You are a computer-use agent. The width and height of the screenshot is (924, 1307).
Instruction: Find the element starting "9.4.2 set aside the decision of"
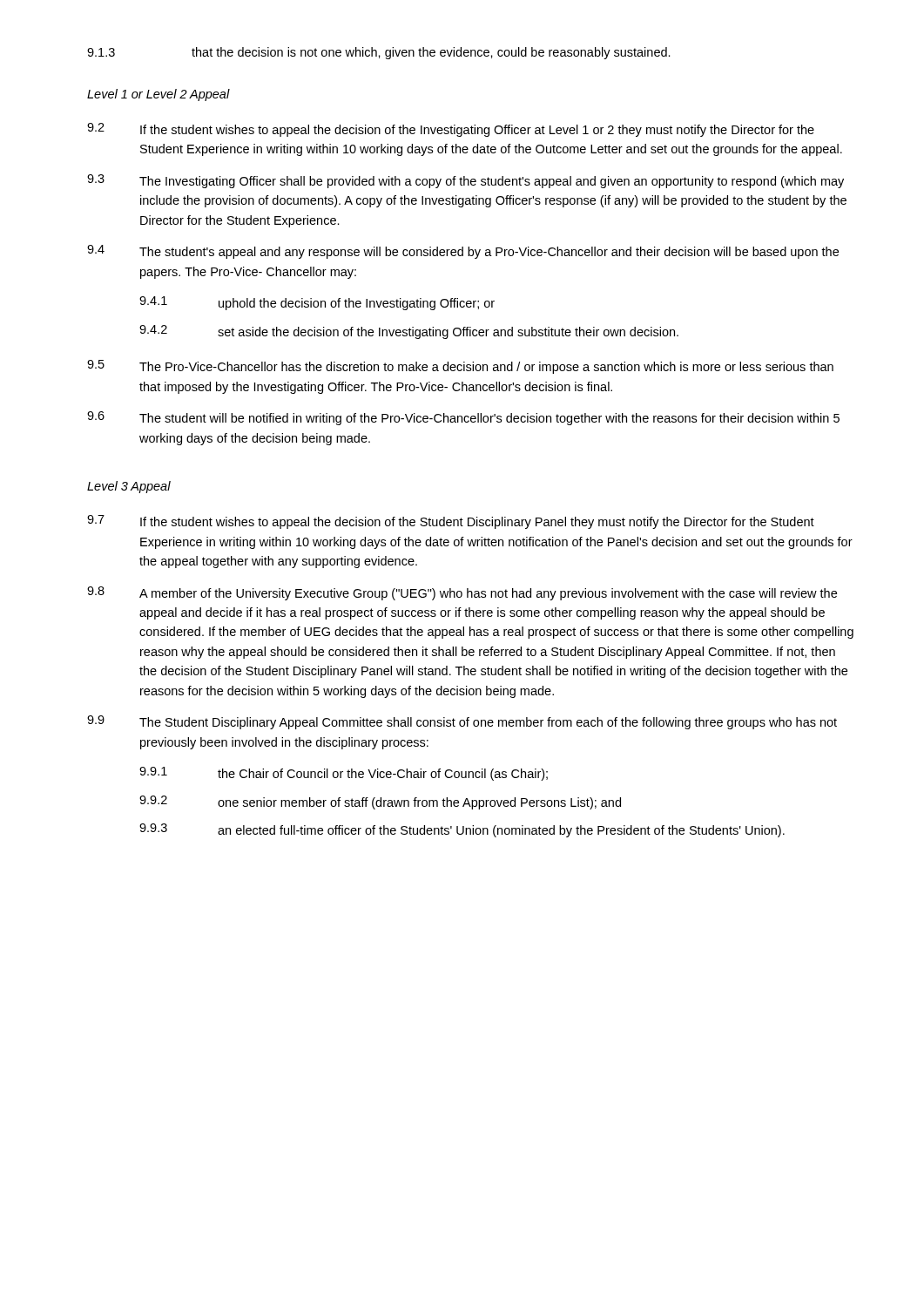point(497,332)
